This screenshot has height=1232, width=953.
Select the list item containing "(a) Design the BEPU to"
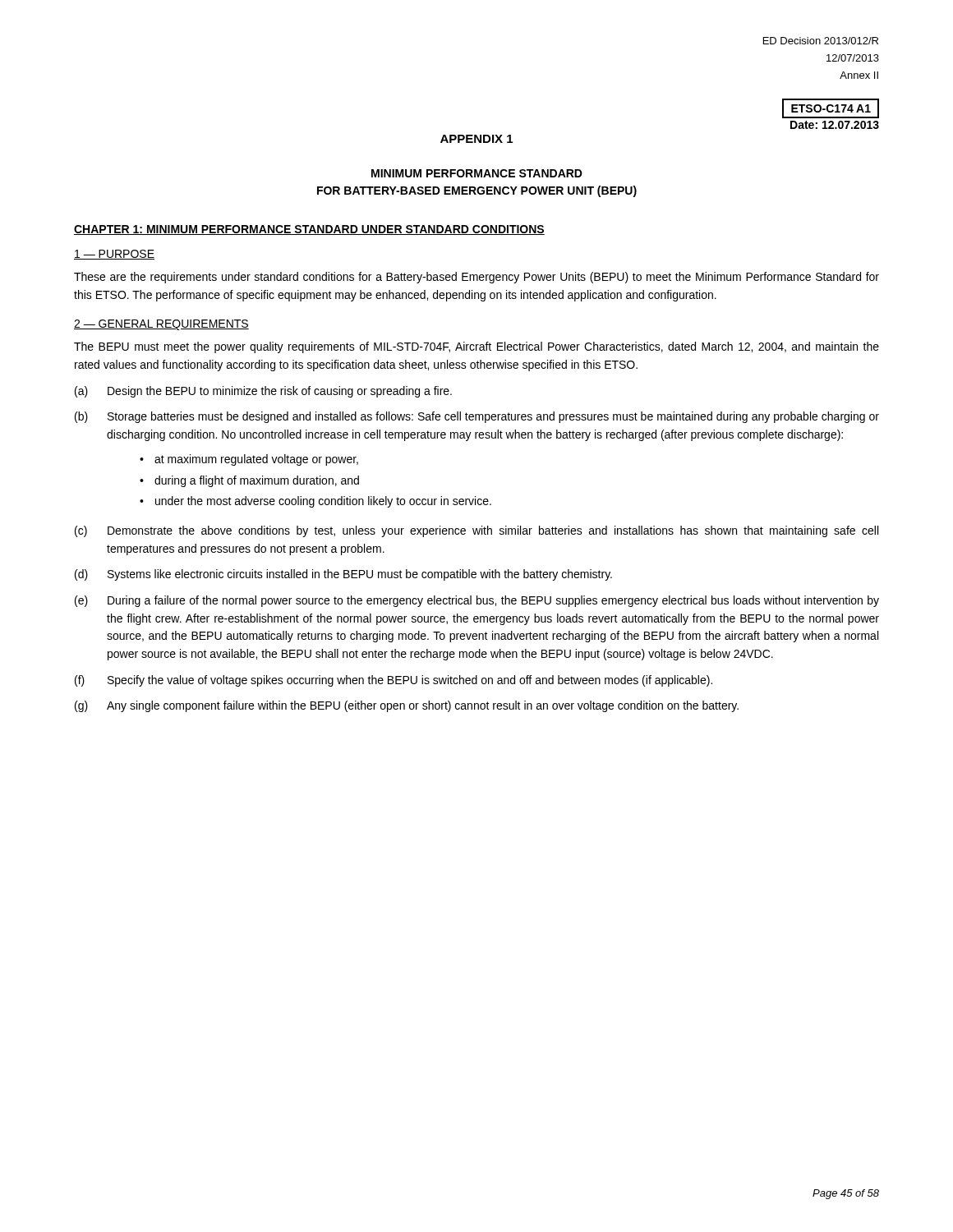click(263, 392)
